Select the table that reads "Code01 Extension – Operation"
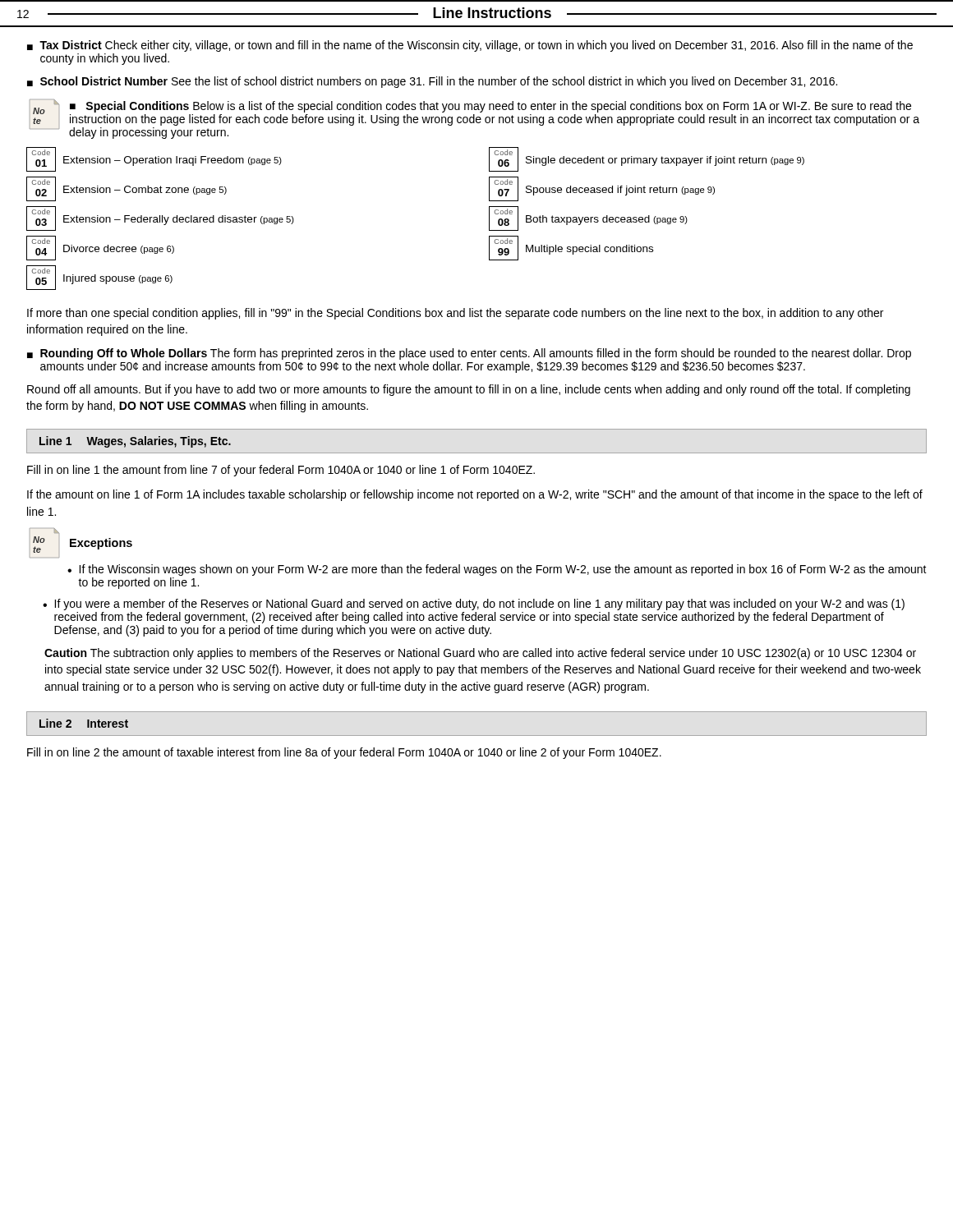This screenshot has height=1232, width=953. 476,221
